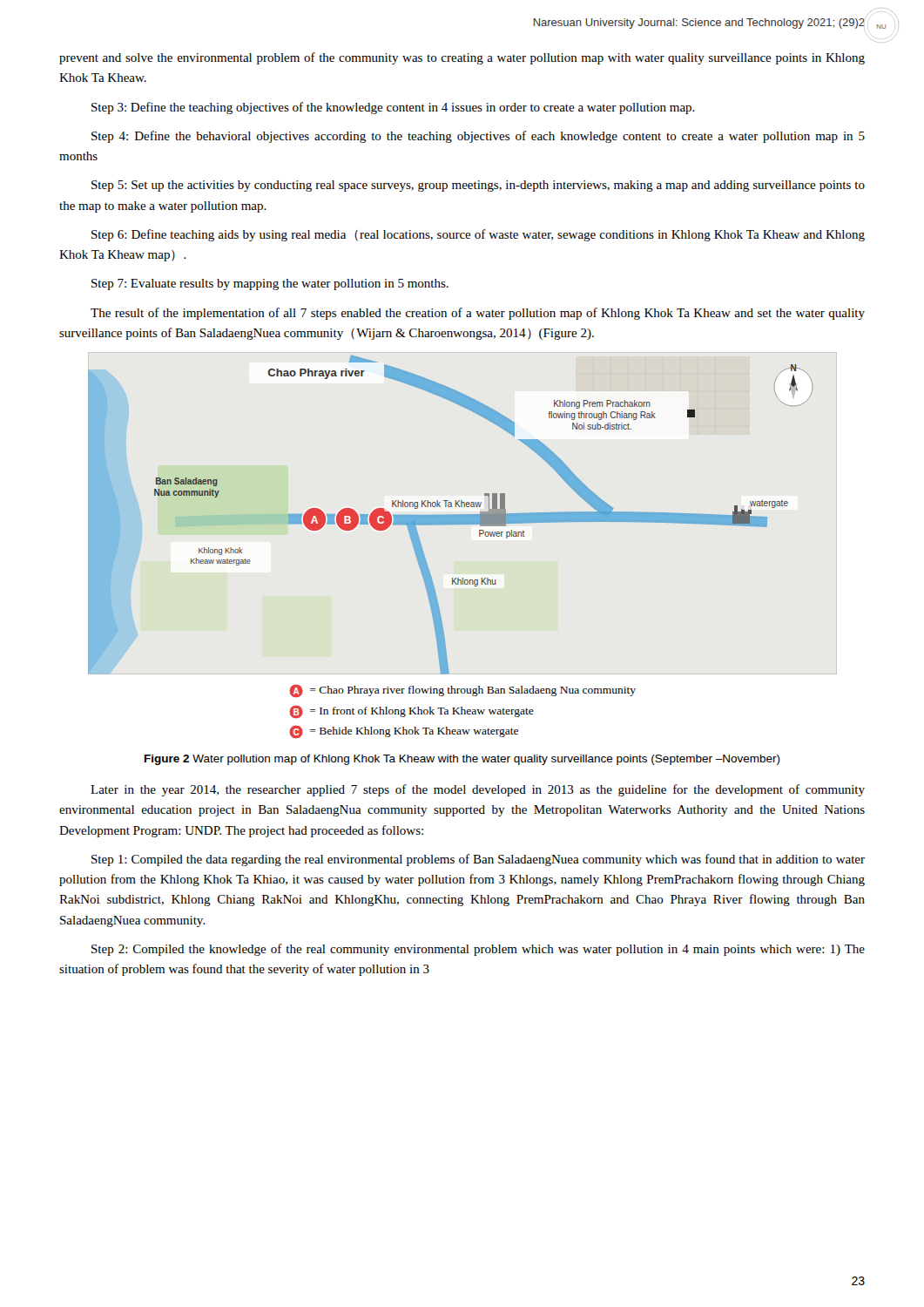Select the map

(x=462, y=547)
